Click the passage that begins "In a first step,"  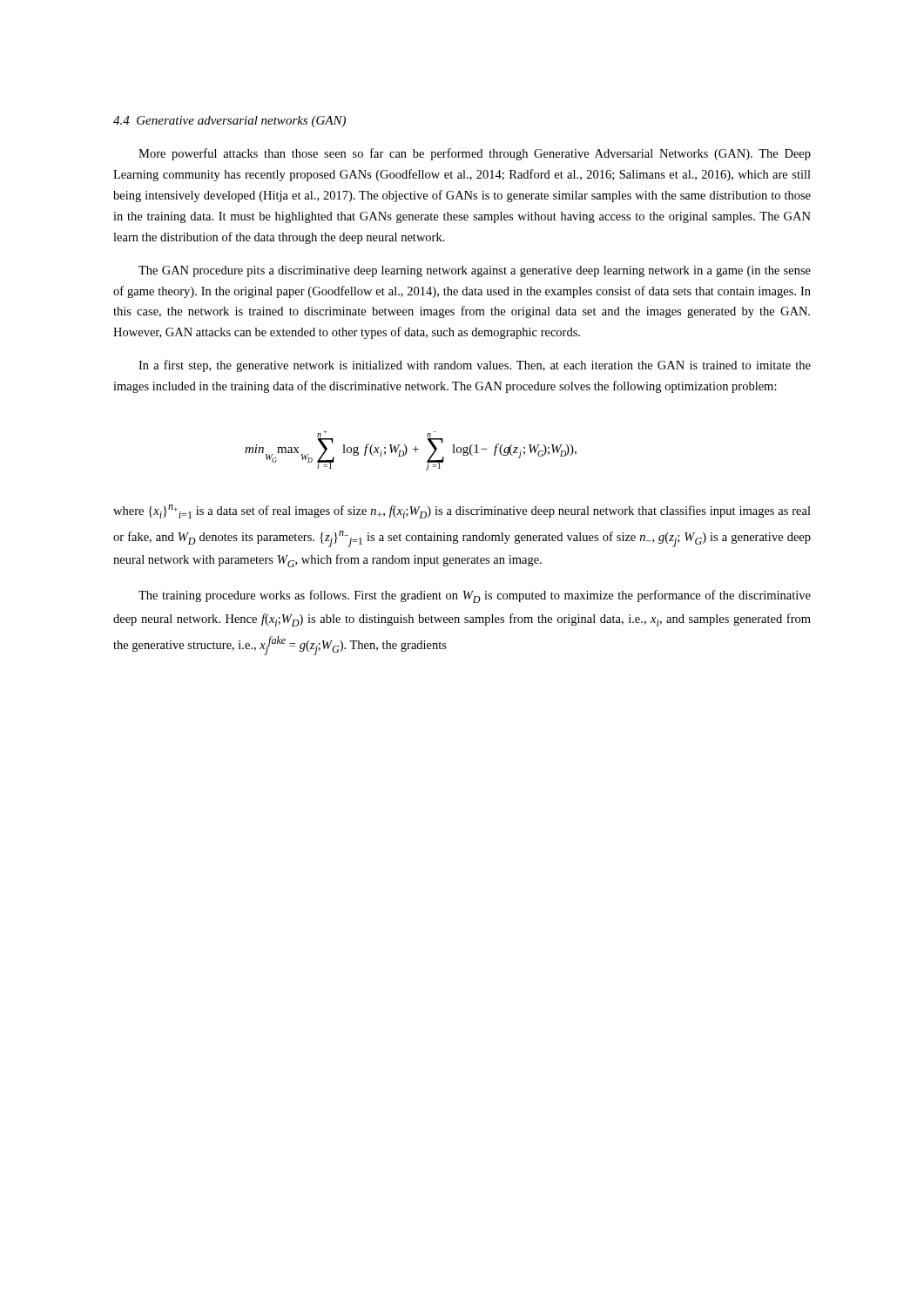point(462,377)
